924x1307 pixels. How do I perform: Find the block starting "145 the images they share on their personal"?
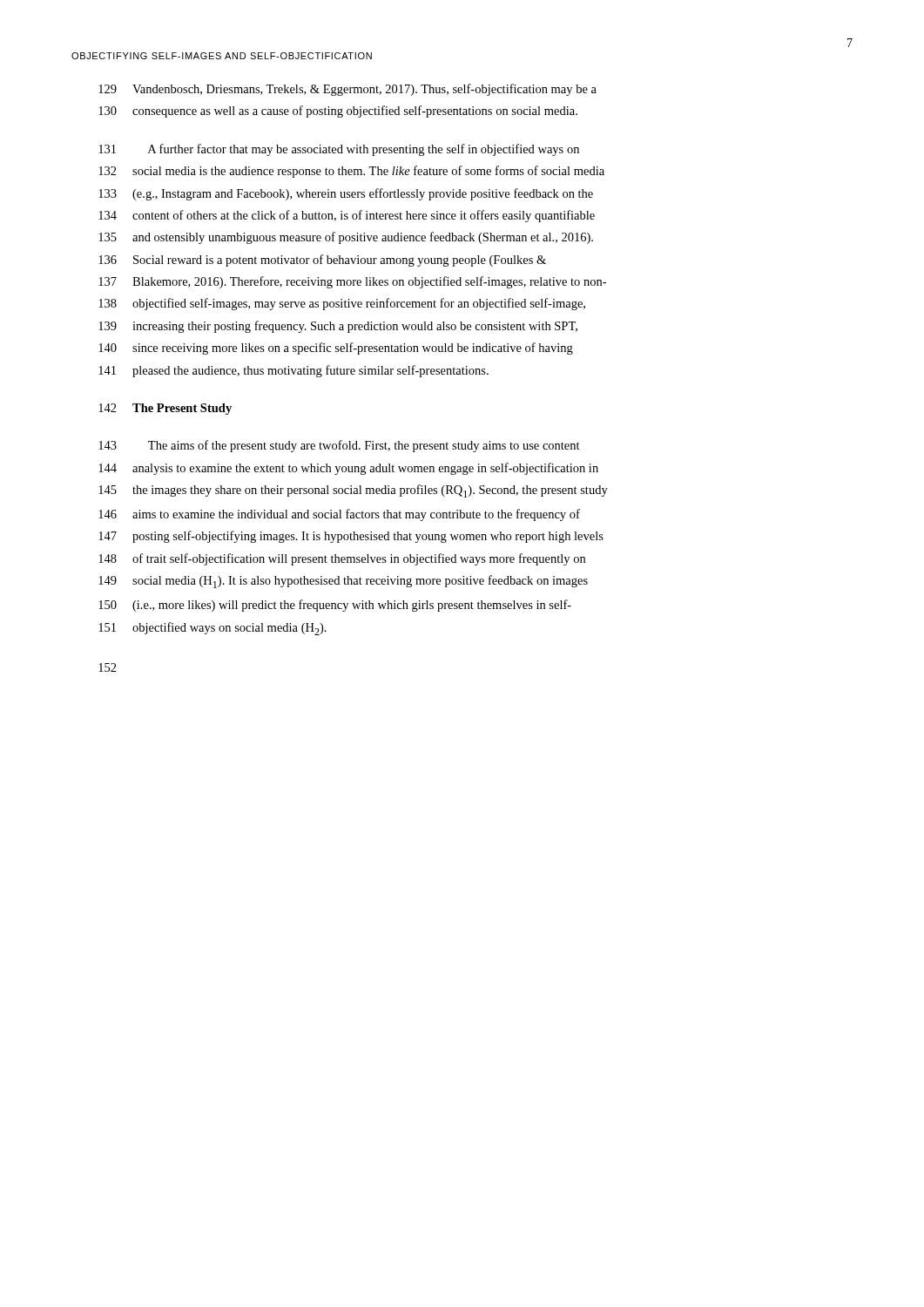462,491
